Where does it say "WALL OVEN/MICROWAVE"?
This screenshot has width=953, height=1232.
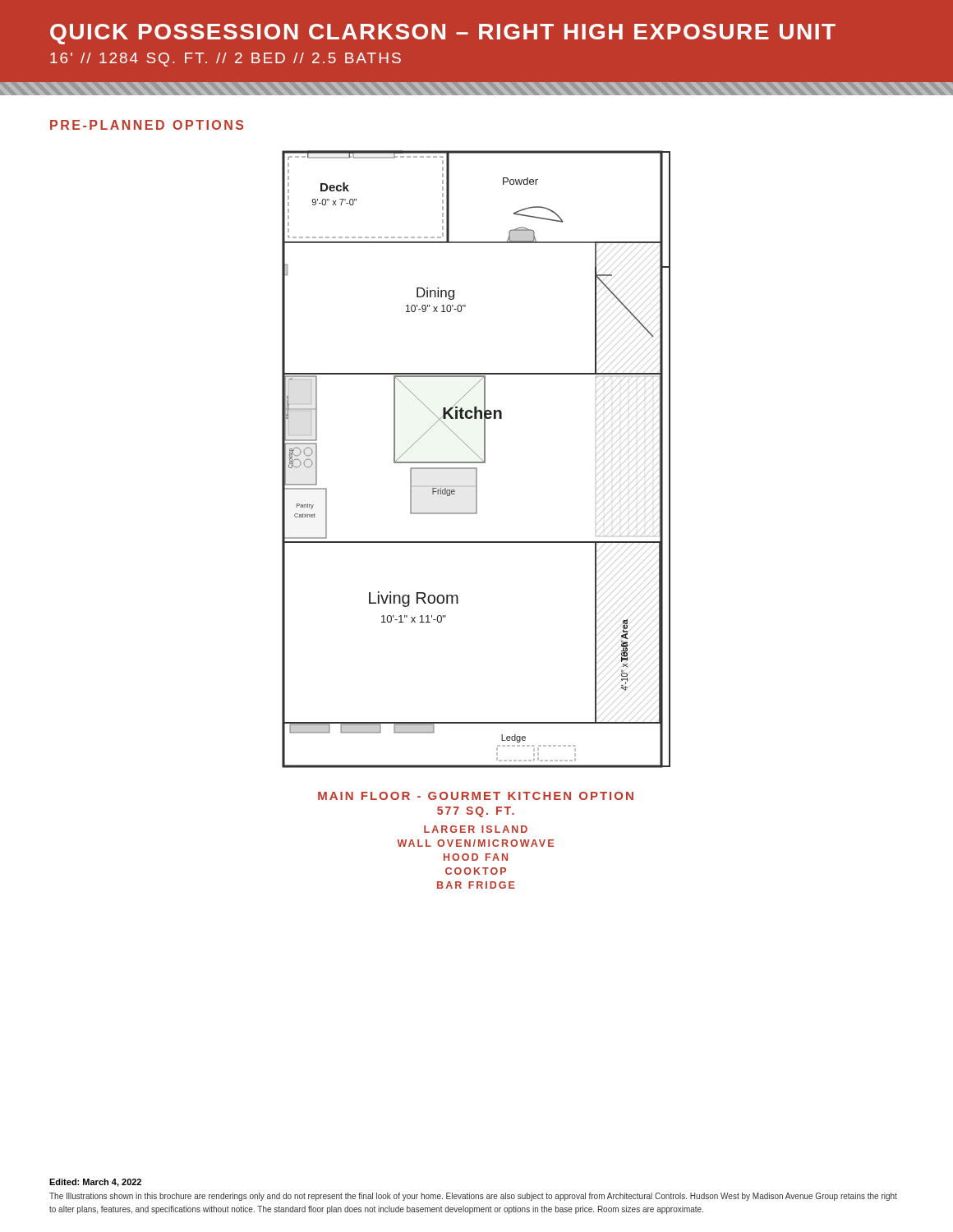(x=476, y=843)
